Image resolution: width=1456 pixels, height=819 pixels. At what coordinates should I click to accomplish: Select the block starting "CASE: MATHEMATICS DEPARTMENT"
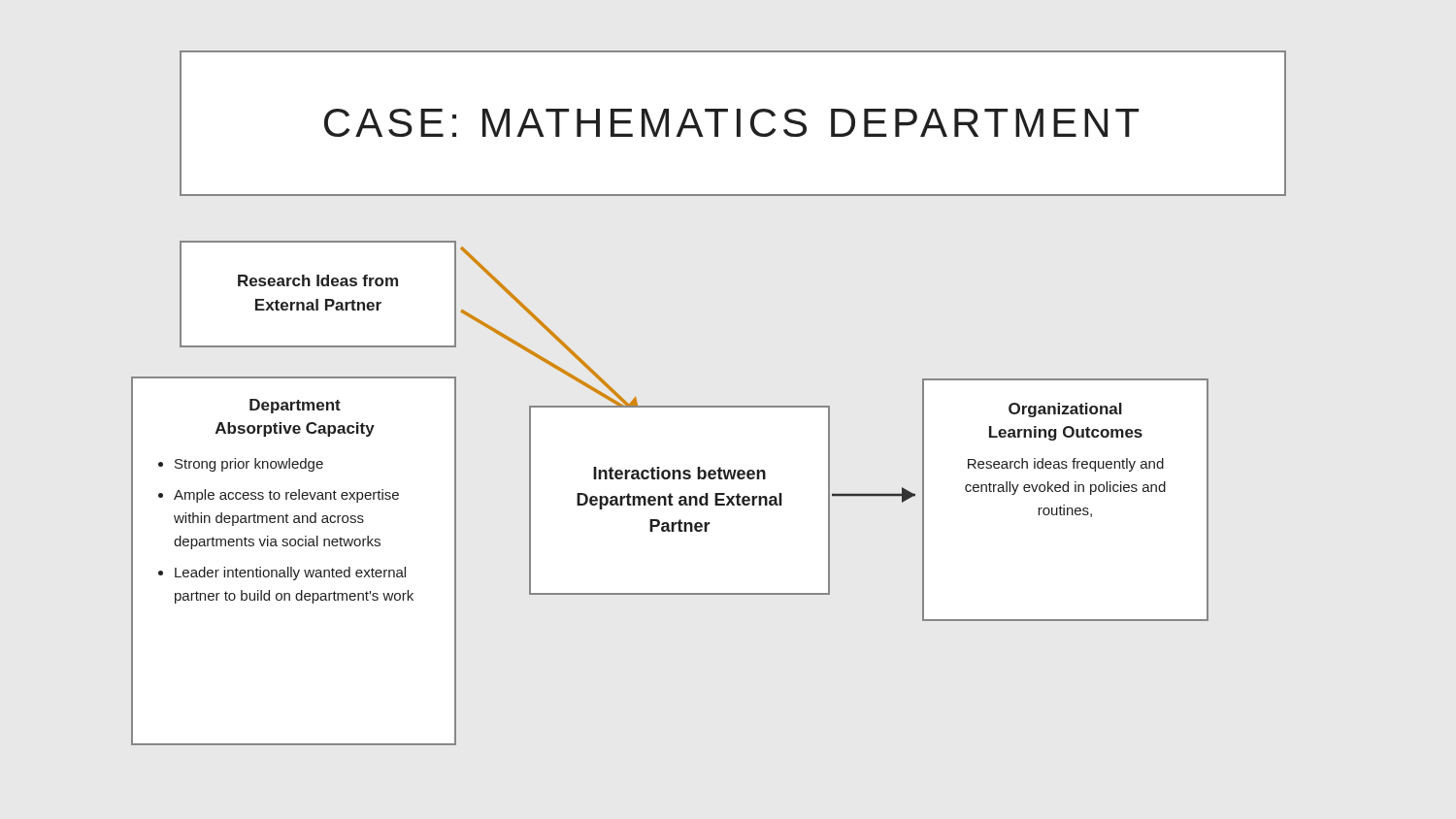tap(733, 123)
